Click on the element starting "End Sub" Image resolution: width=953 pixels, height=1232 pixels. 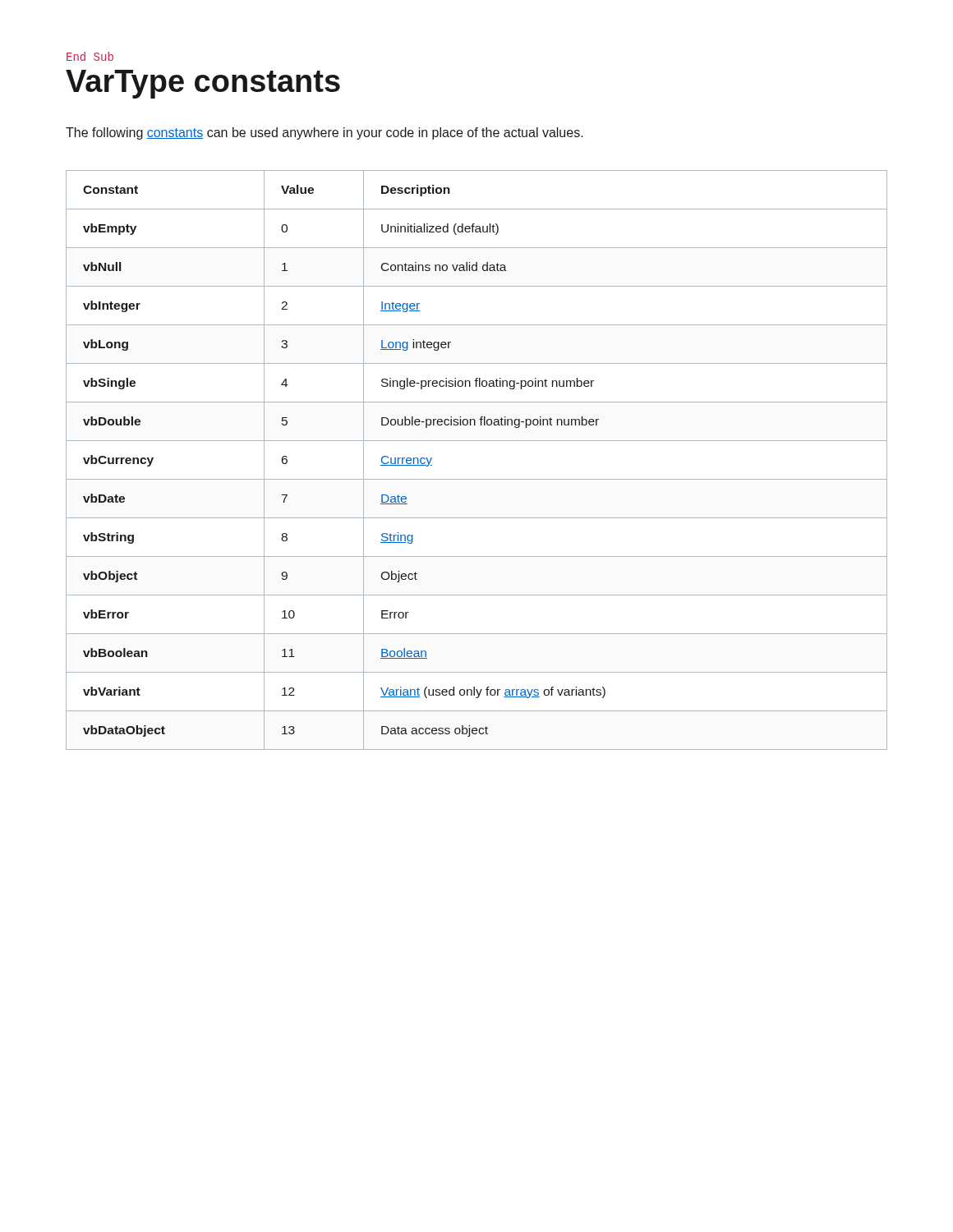pyautogui.click(x=90, y=57)
